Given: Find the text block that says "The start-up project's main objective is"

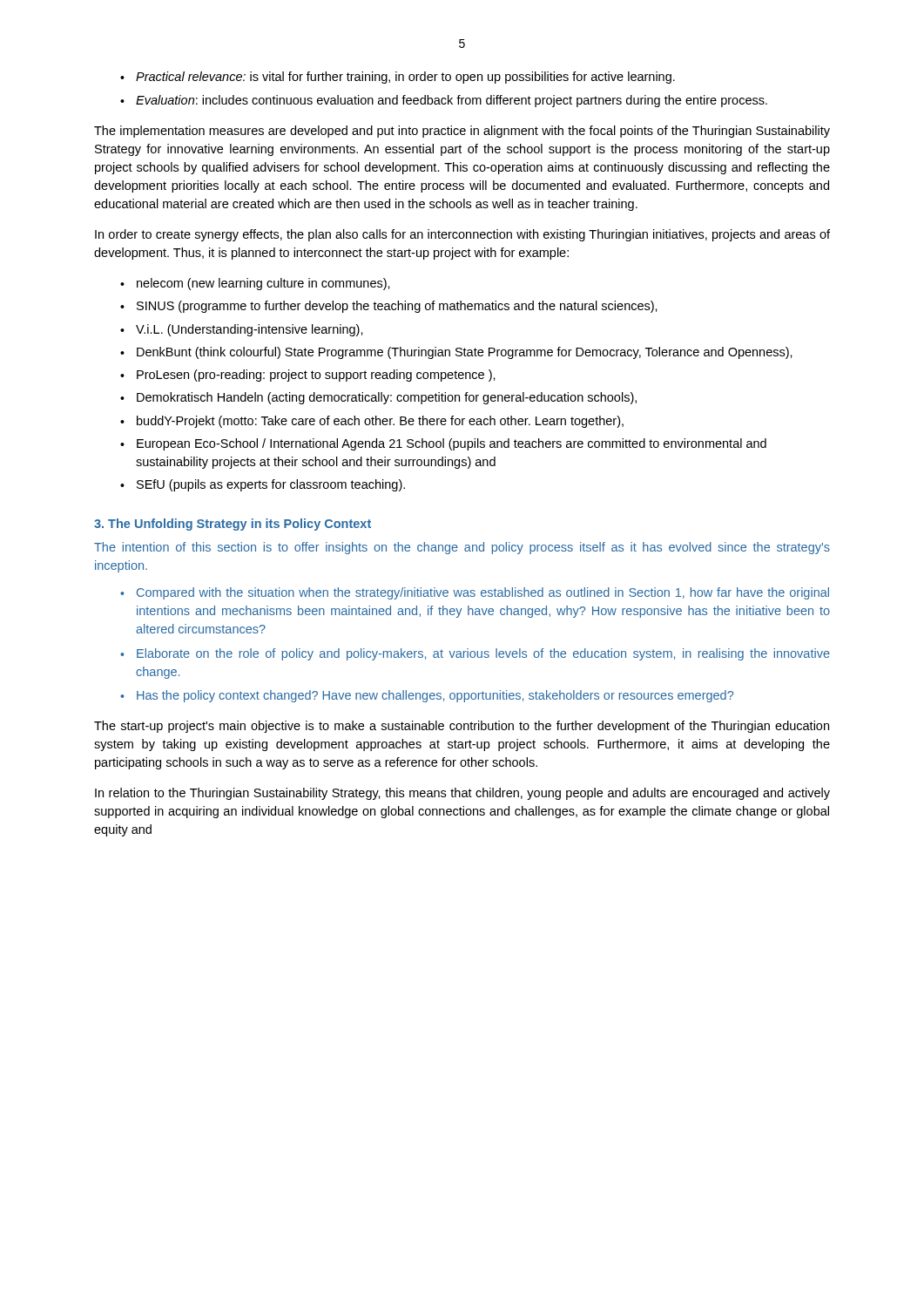Looking at the screenshot, I should pyautogui.click(x=462, y=744).
